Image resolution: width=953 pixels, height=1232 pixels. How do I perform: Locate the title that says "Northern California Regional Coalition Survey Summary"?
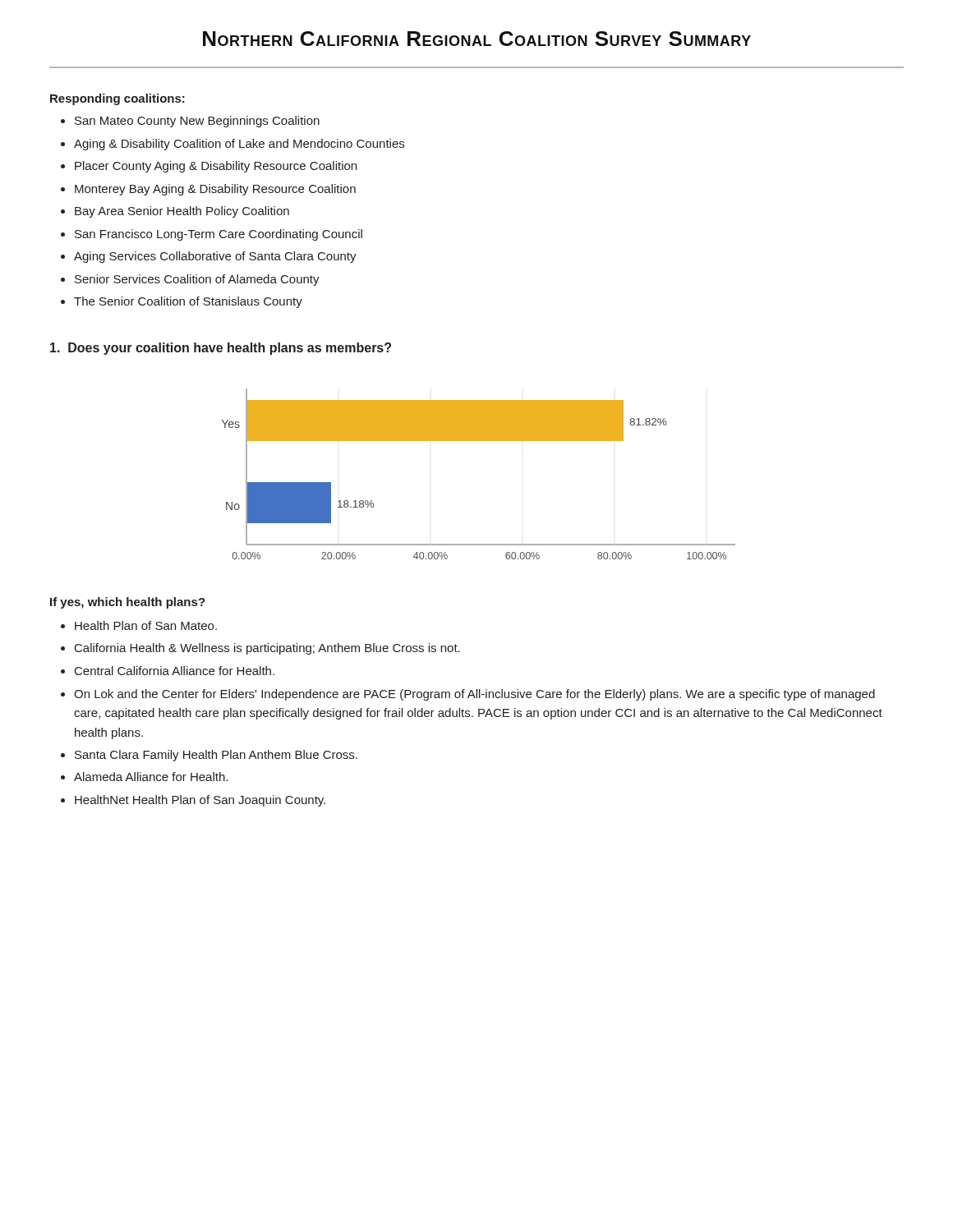coord(476,39)
